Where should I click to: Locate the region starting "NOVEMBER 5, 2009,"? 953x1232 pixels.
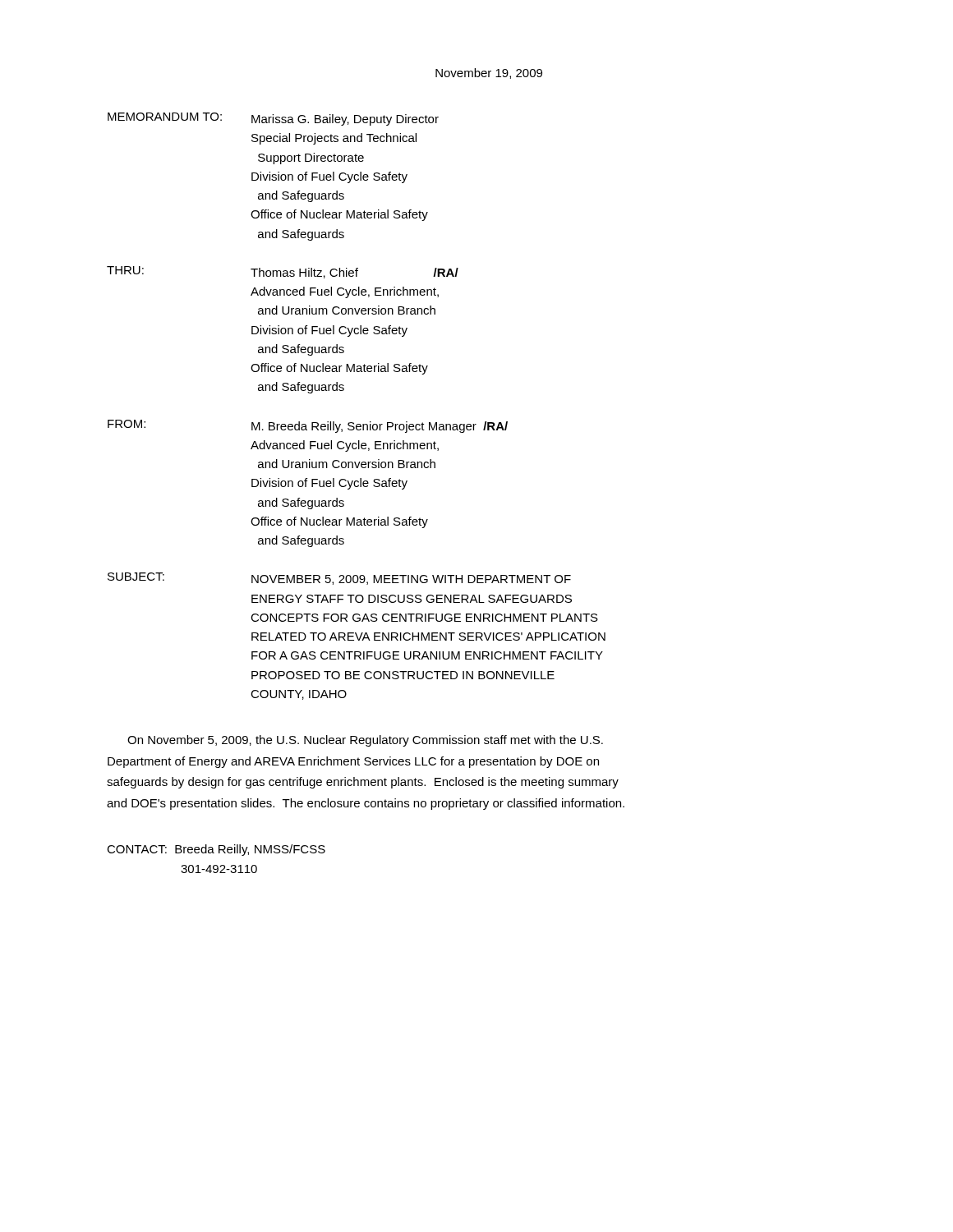[428, 636]
